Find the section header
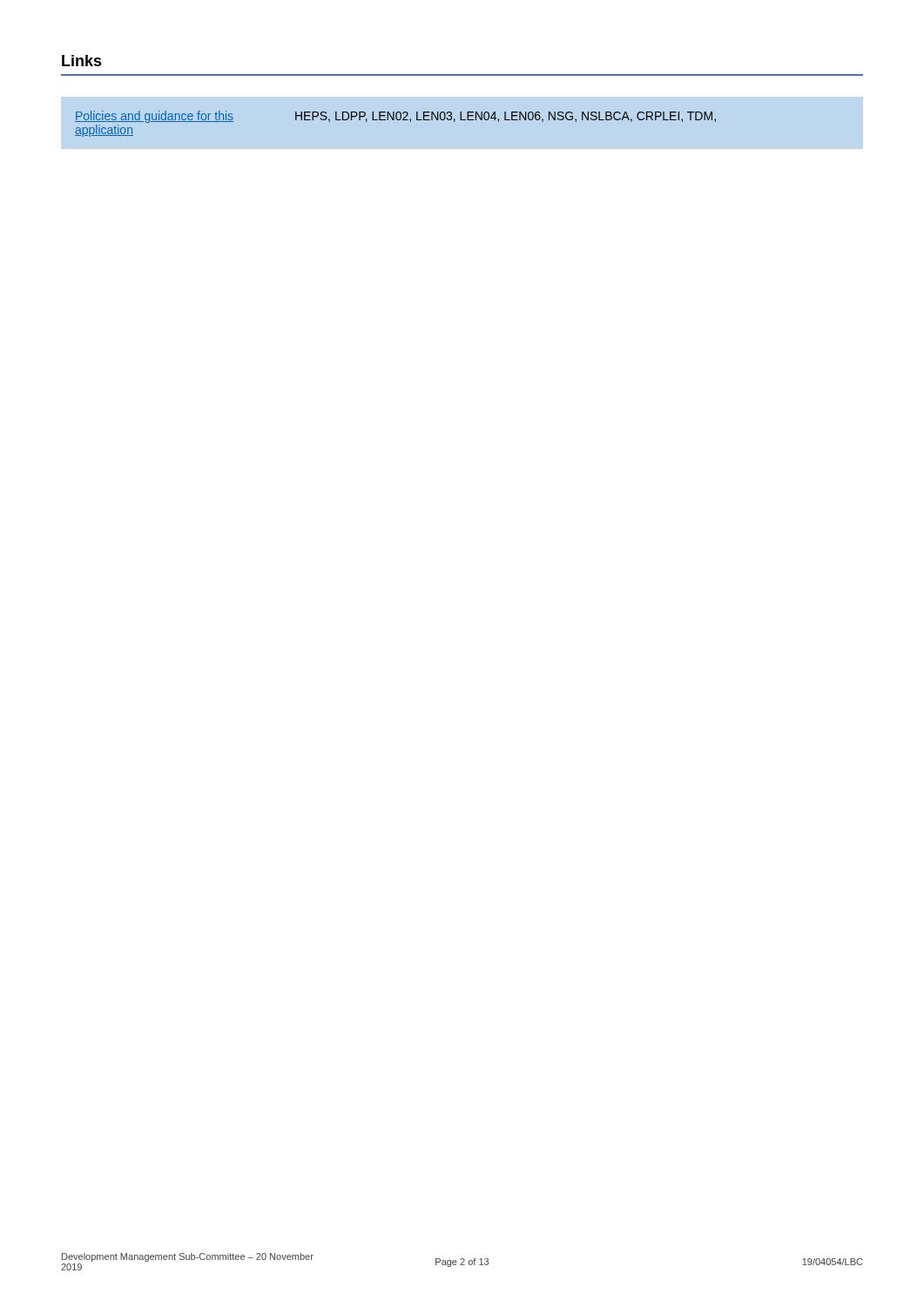 [462, 61]
